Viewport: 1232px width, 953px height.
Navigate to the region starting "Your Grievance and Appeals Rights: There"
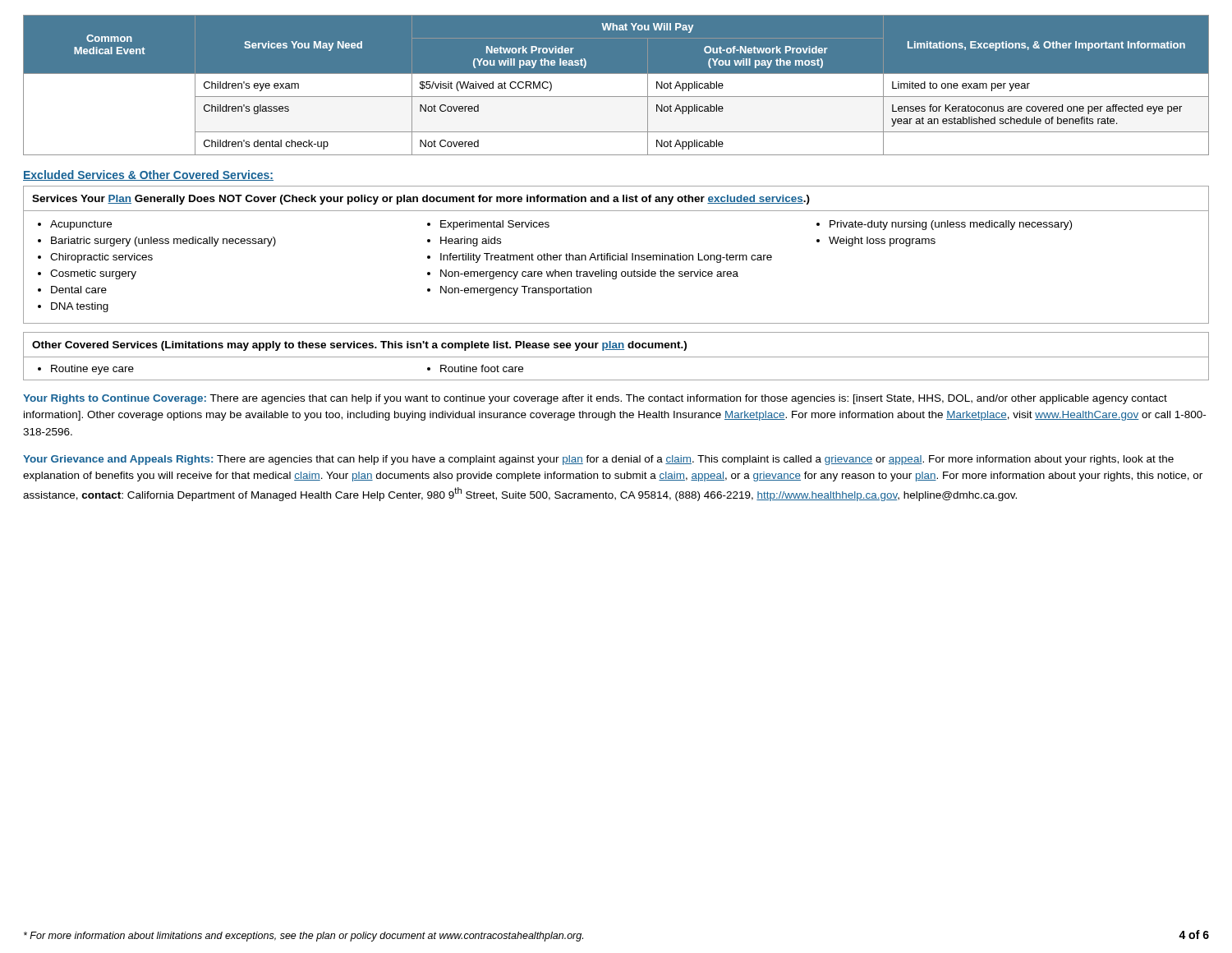pos(613,477)
